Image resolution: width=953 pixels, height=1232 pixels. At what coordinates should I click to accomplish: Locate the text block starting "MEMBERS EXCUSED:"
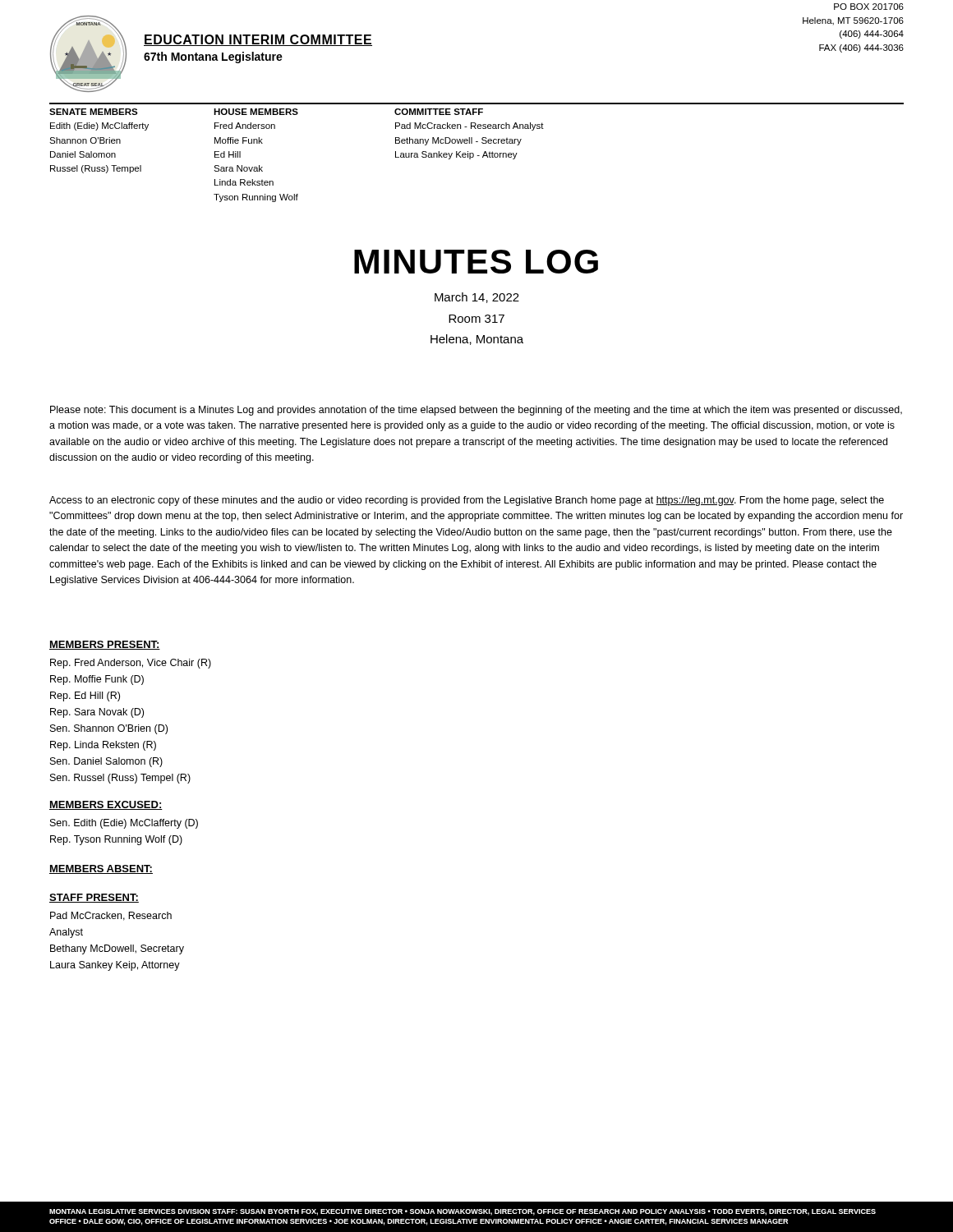(x=106, y=804)
